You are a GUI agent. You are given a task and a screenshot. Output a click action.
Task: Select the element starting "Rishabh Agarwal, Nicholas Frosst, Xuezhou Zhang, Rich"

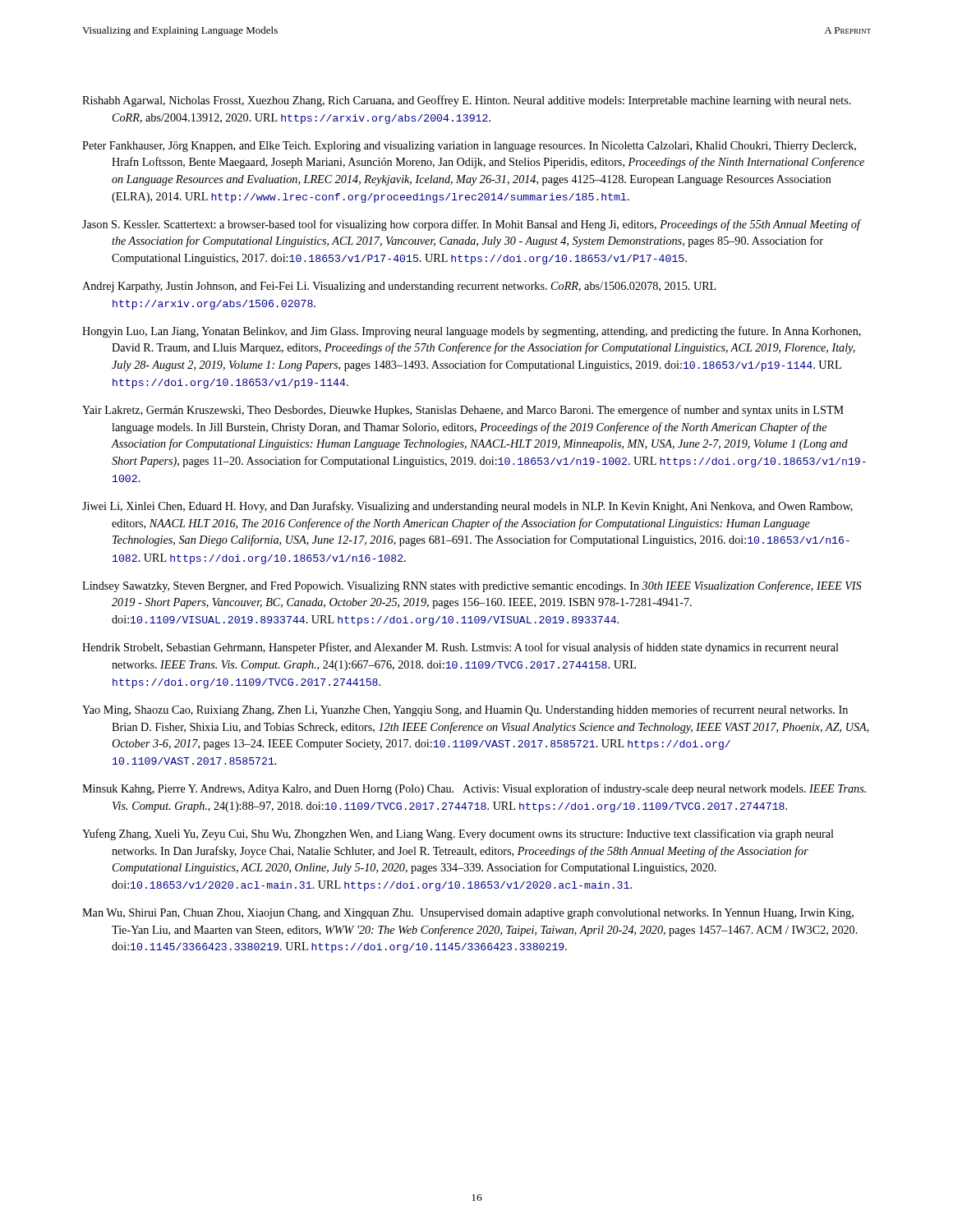467,109
